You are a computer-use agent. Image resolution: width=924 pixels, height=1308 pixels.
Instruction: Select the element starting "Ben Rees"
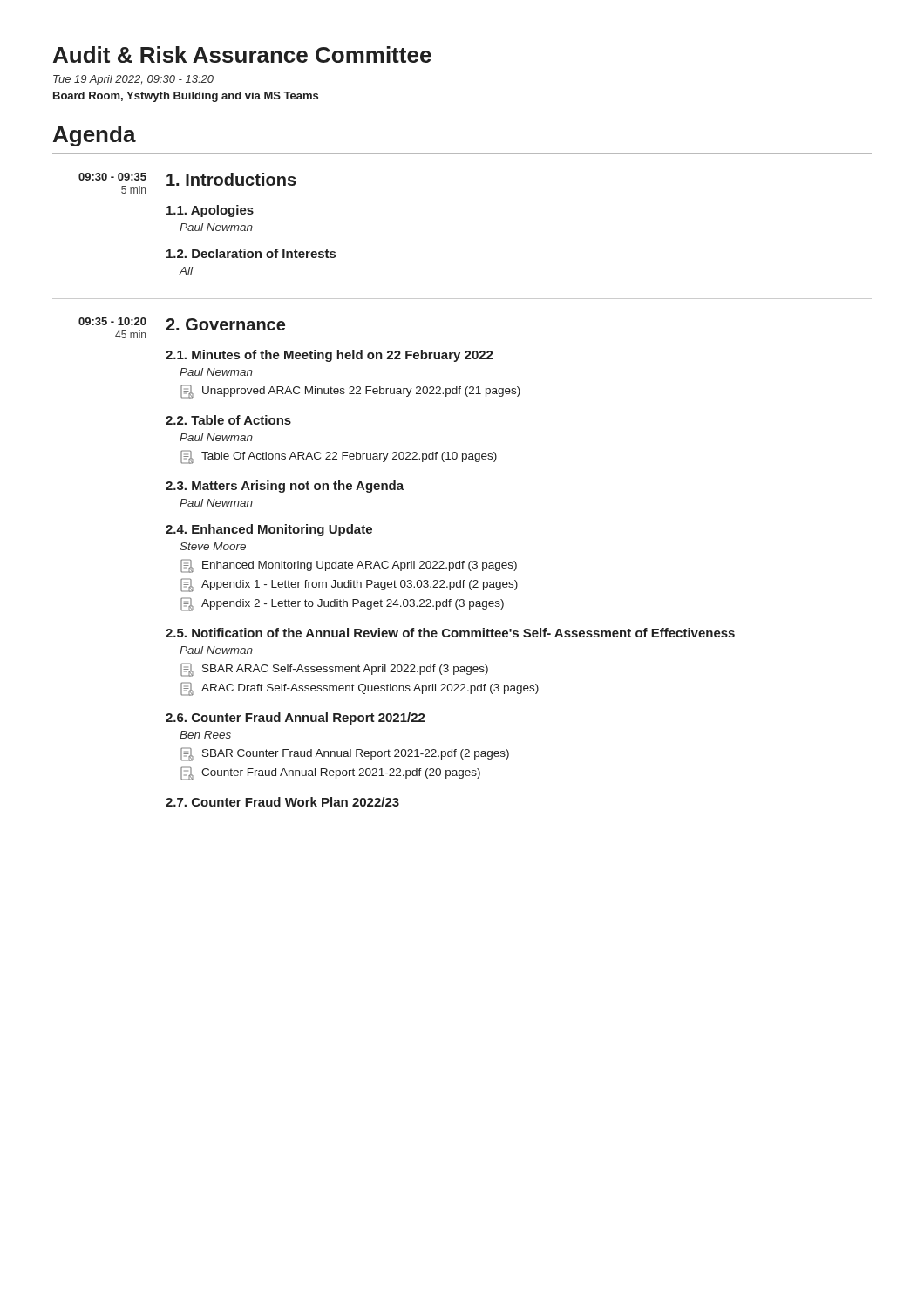[x=205, y=735]
